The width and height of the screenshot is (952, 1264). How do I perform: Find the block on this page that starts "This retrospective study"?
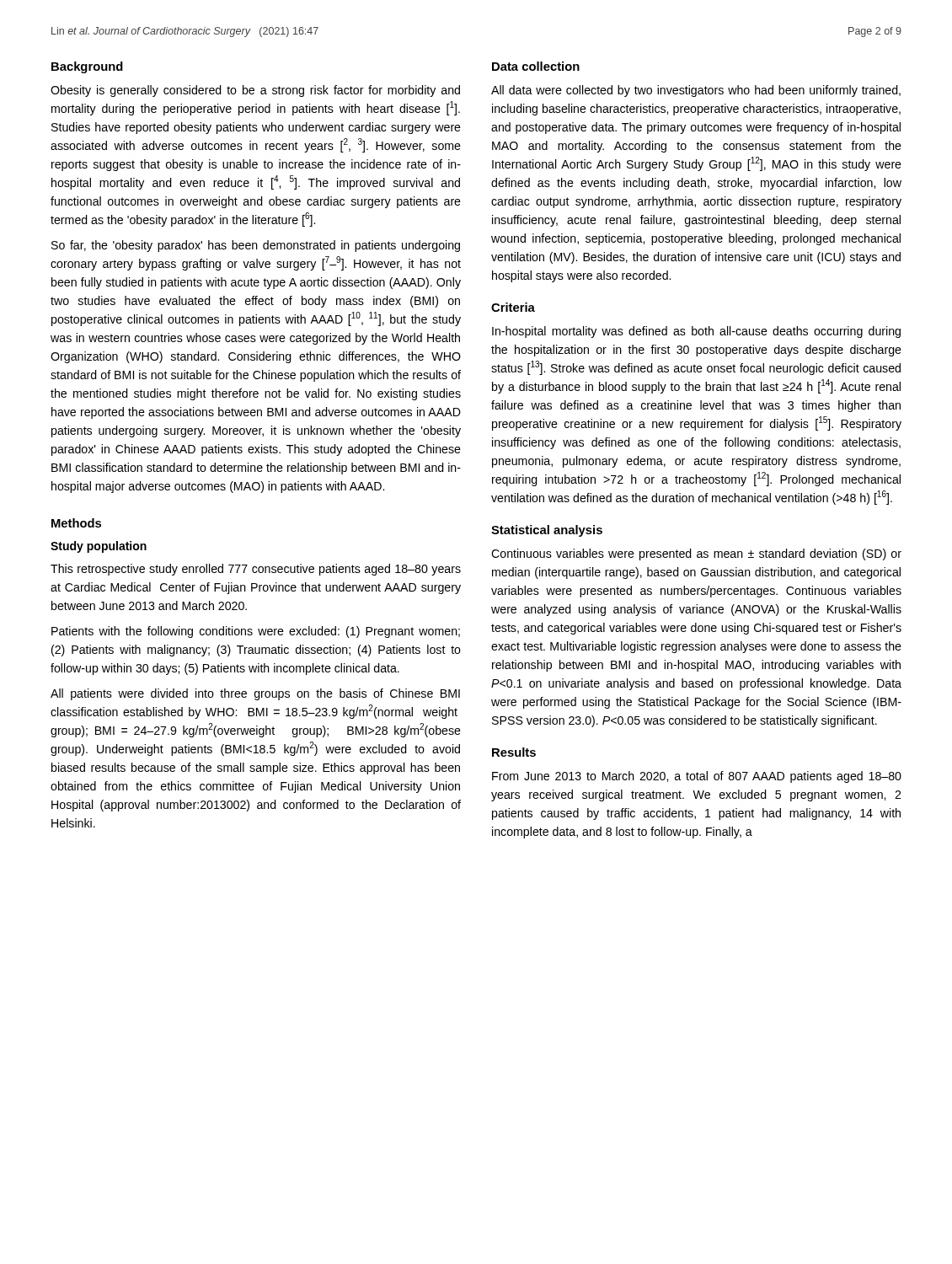click(256, 696)
